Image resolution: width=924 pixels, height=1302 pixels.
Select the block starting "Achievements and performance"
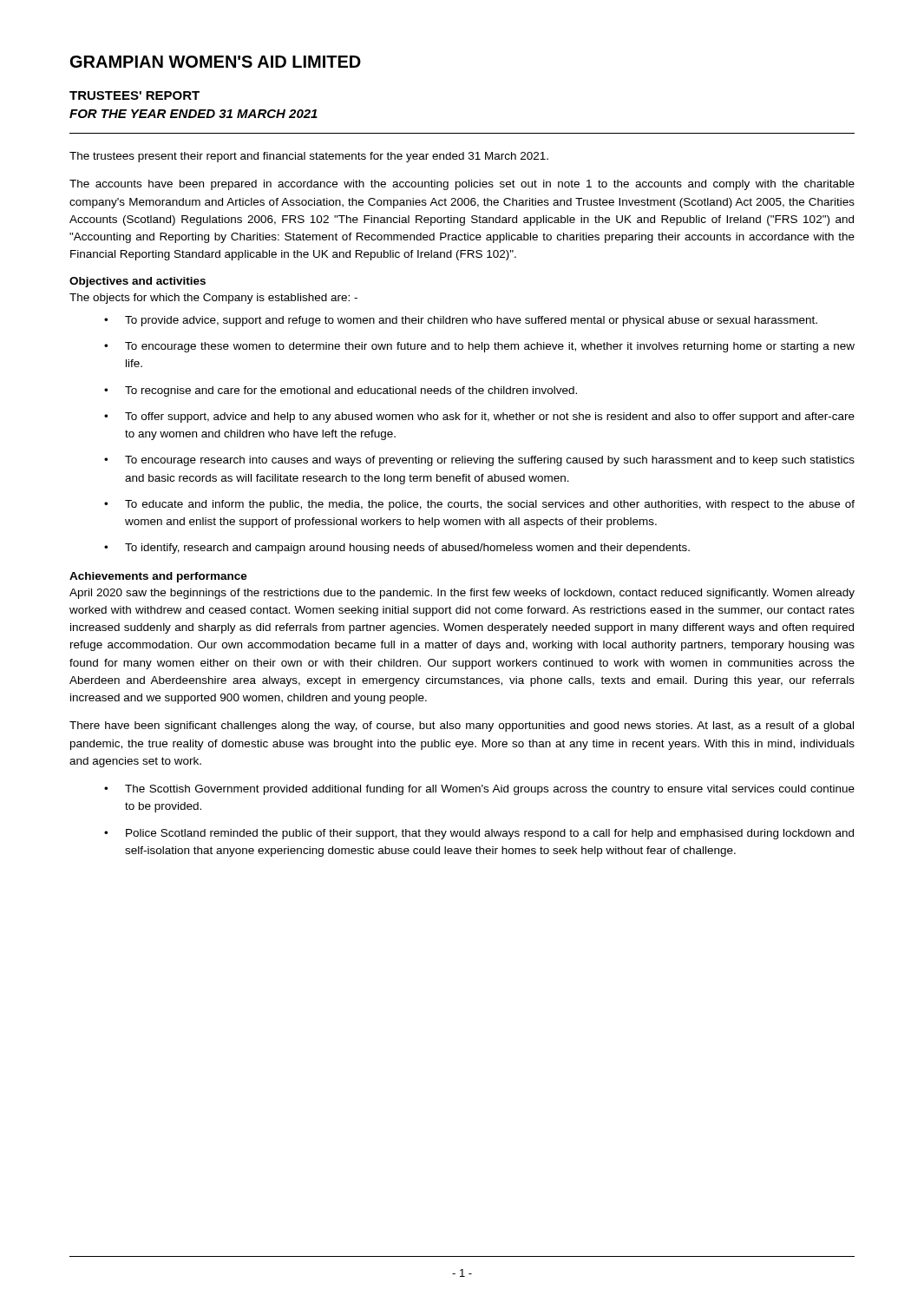(158, 575)
